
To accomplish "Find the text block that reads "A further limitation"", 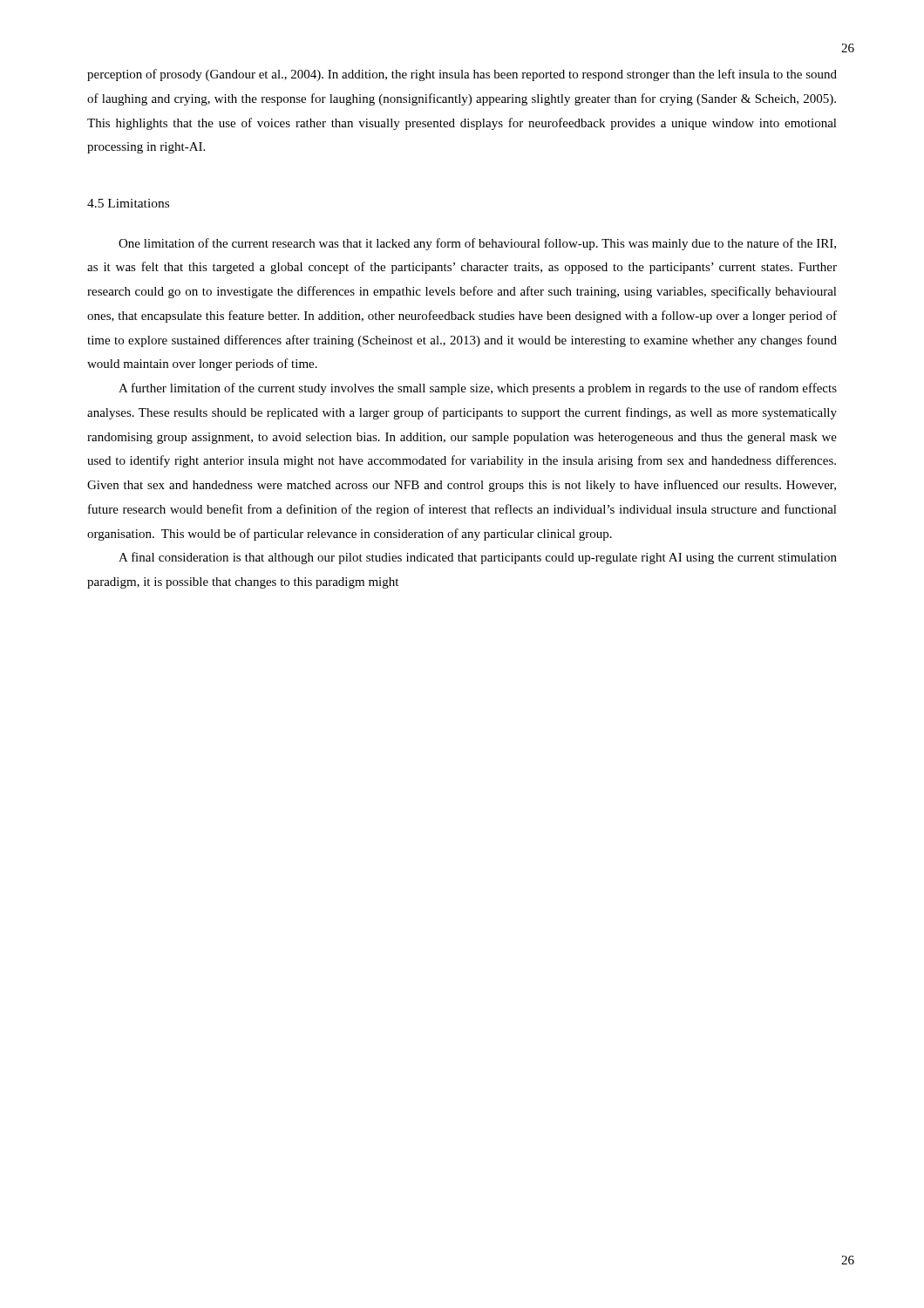I will pyautogui.click(x=462, y=461).
